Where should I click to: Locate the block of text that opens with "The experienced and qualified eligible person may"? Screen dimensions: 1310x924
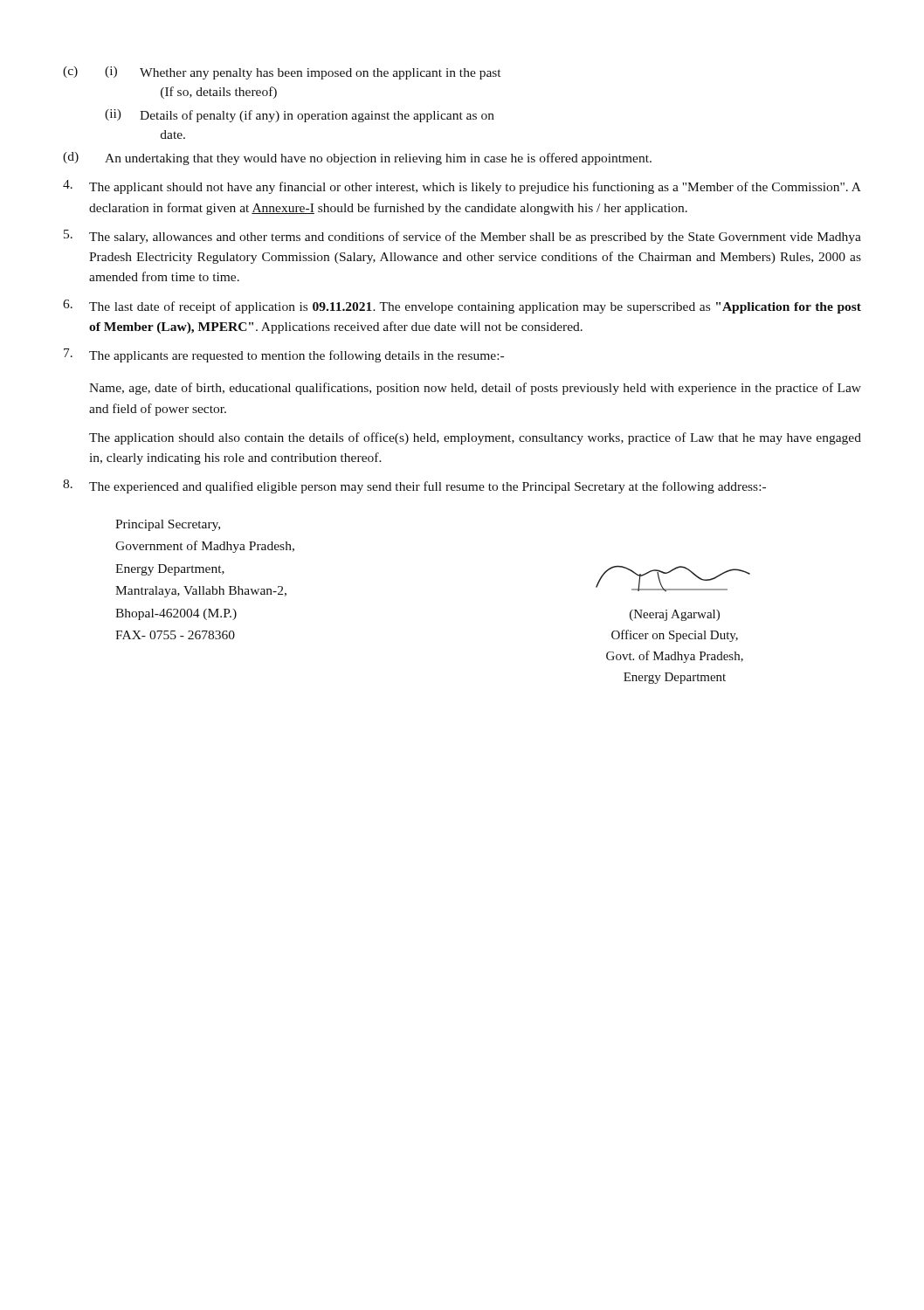point(462,486)
